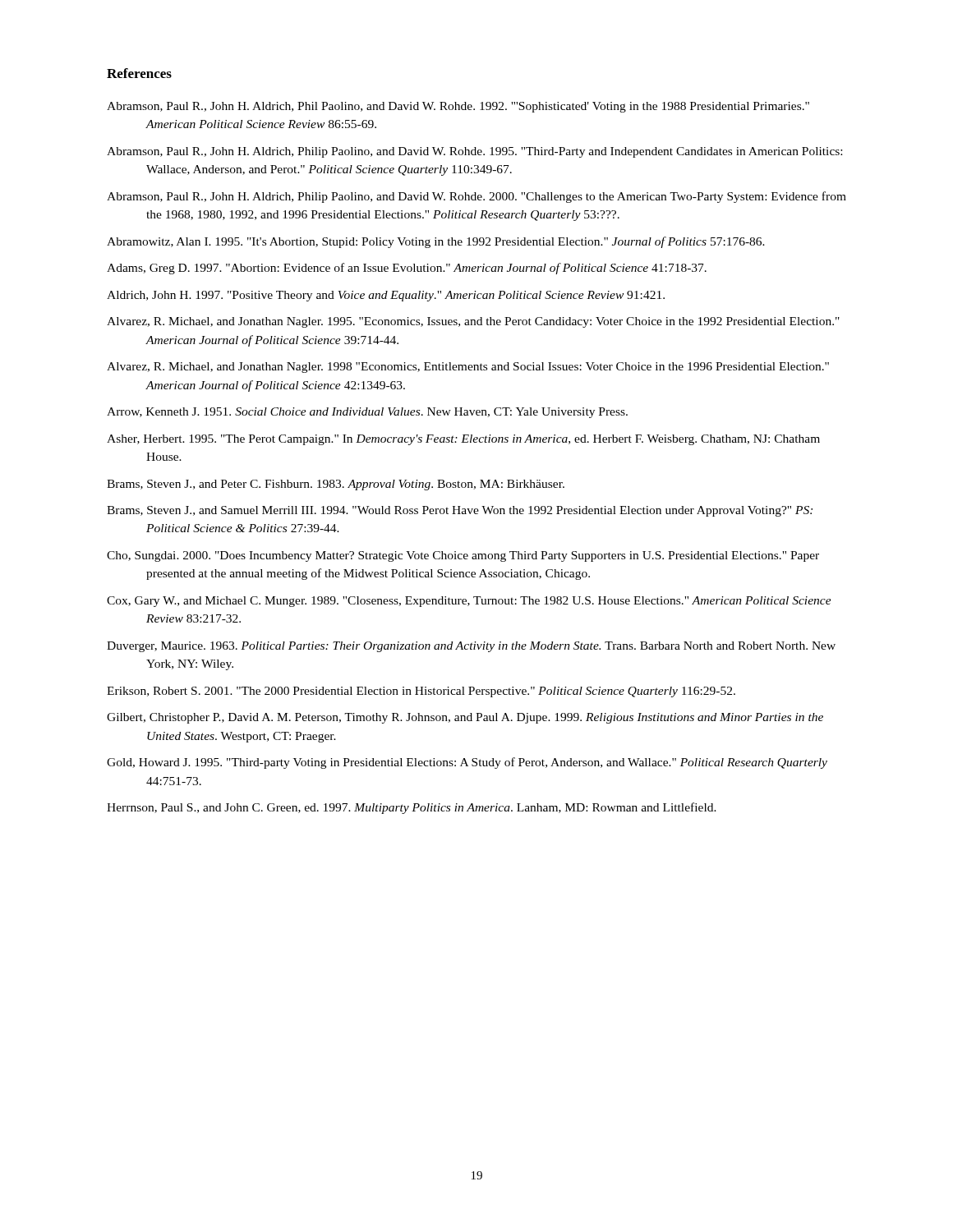
Task: Select the list item that says "Herrnson, Paul S., and John"
Action: [x=412, y=807]
